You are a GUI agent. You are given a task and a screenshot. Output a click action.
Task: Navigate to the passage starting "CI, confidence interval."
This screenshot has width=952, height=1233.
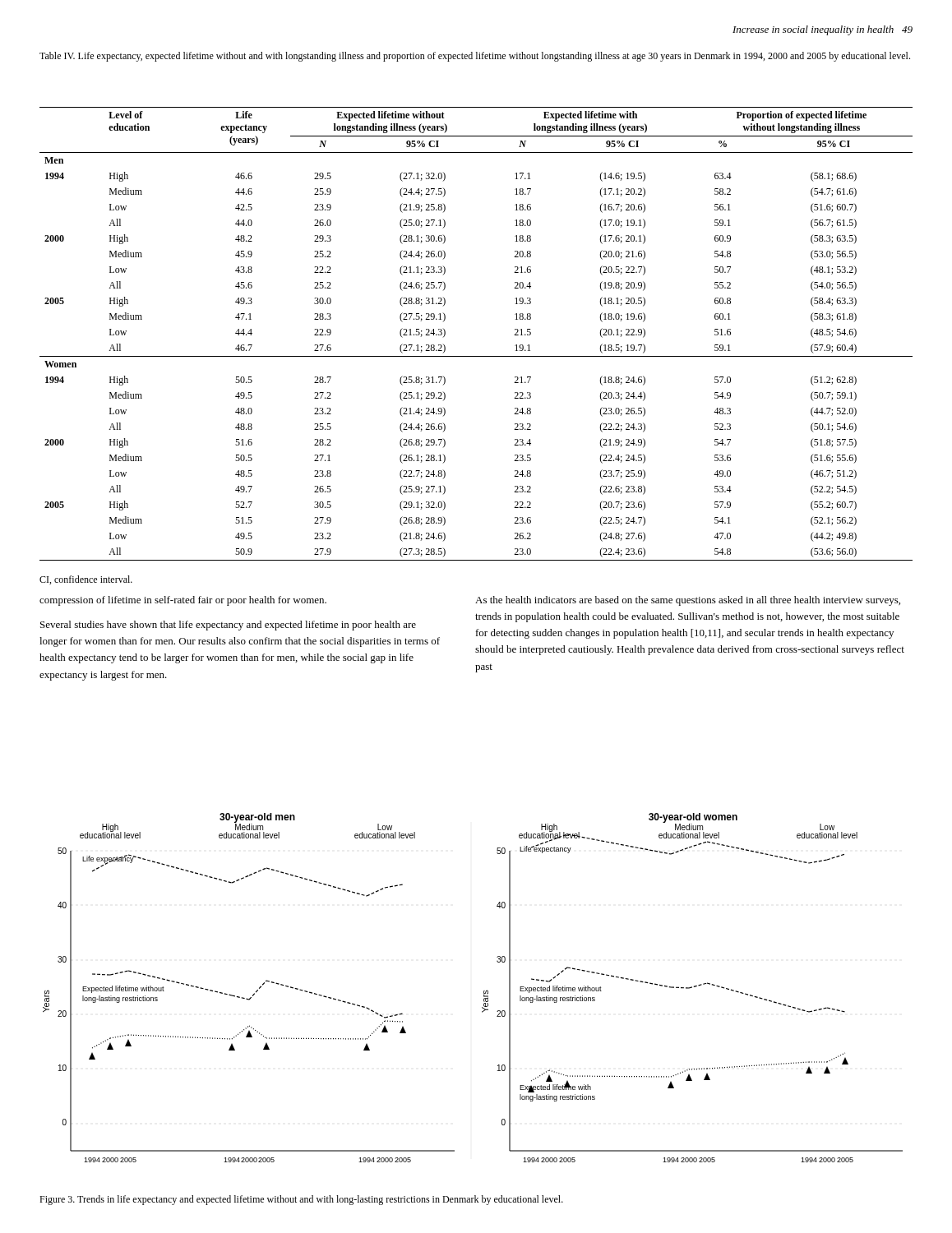pyautogui.click(x=86, y=580)
